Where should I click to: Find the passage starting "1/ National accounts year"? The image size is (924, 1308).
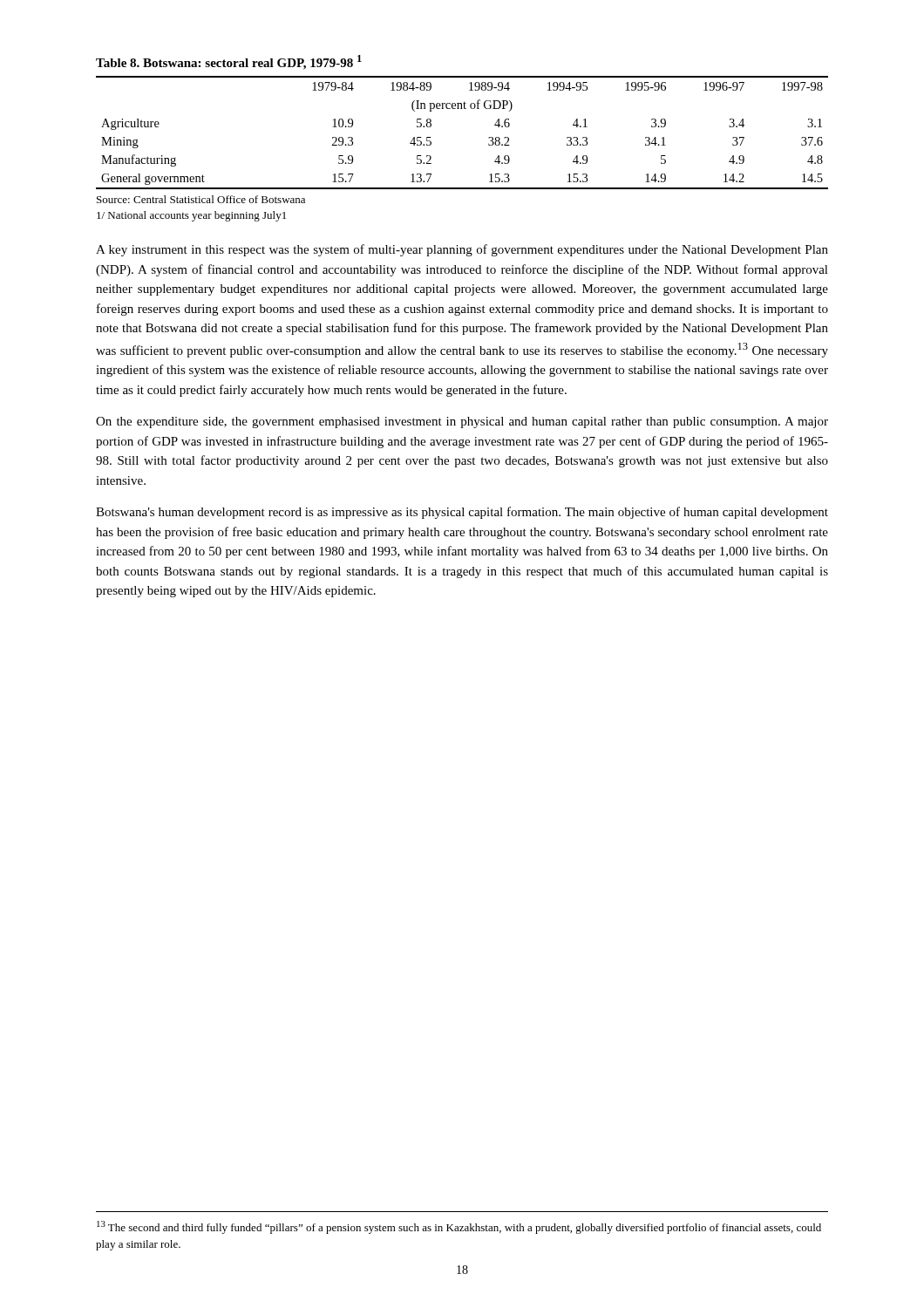pyautogui.click(x=191, y=215)
